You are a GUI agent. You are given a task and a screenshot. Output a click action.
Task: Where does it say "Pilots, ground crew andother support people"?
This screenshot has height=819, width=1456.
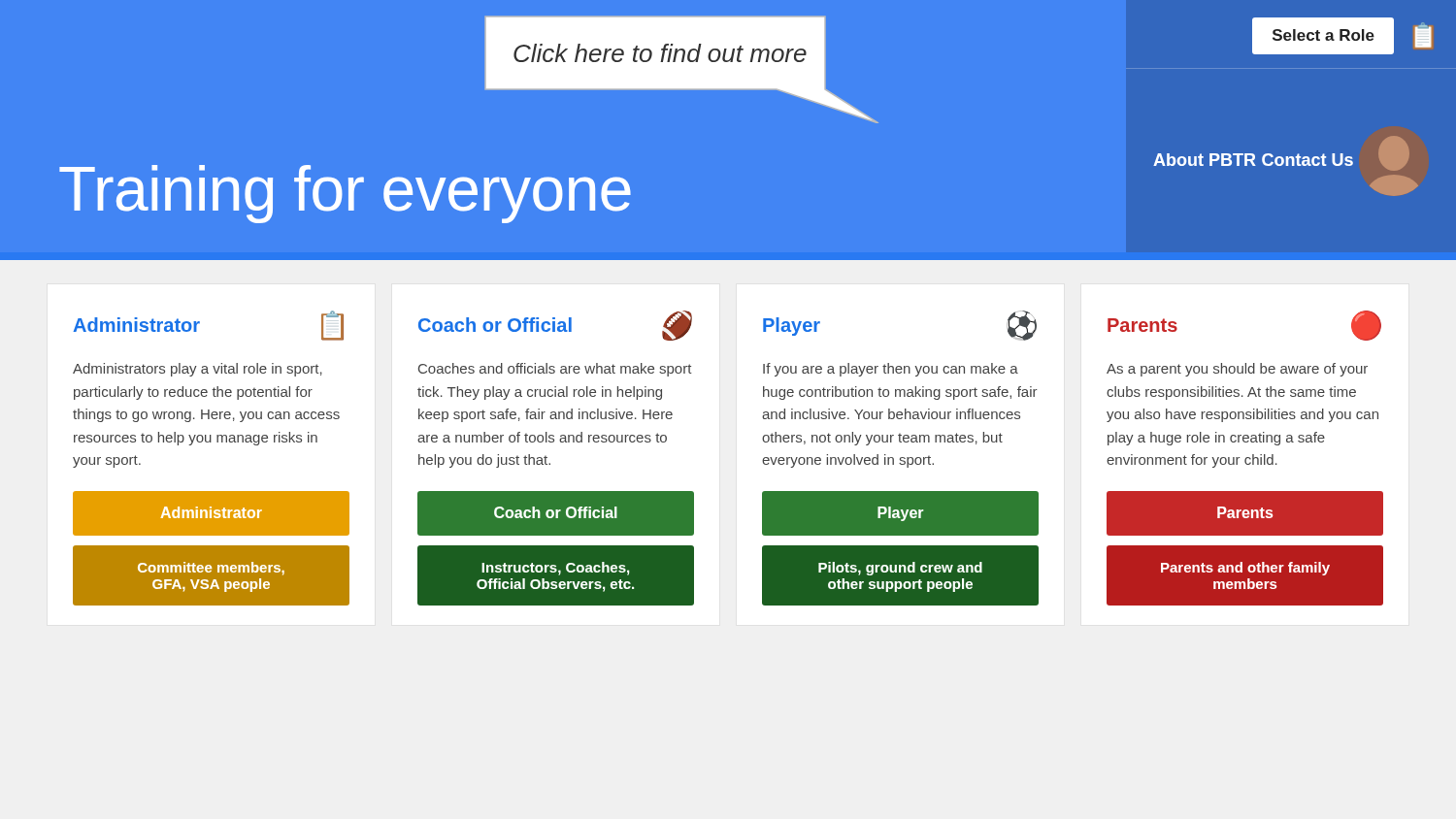tap(900, 575)
